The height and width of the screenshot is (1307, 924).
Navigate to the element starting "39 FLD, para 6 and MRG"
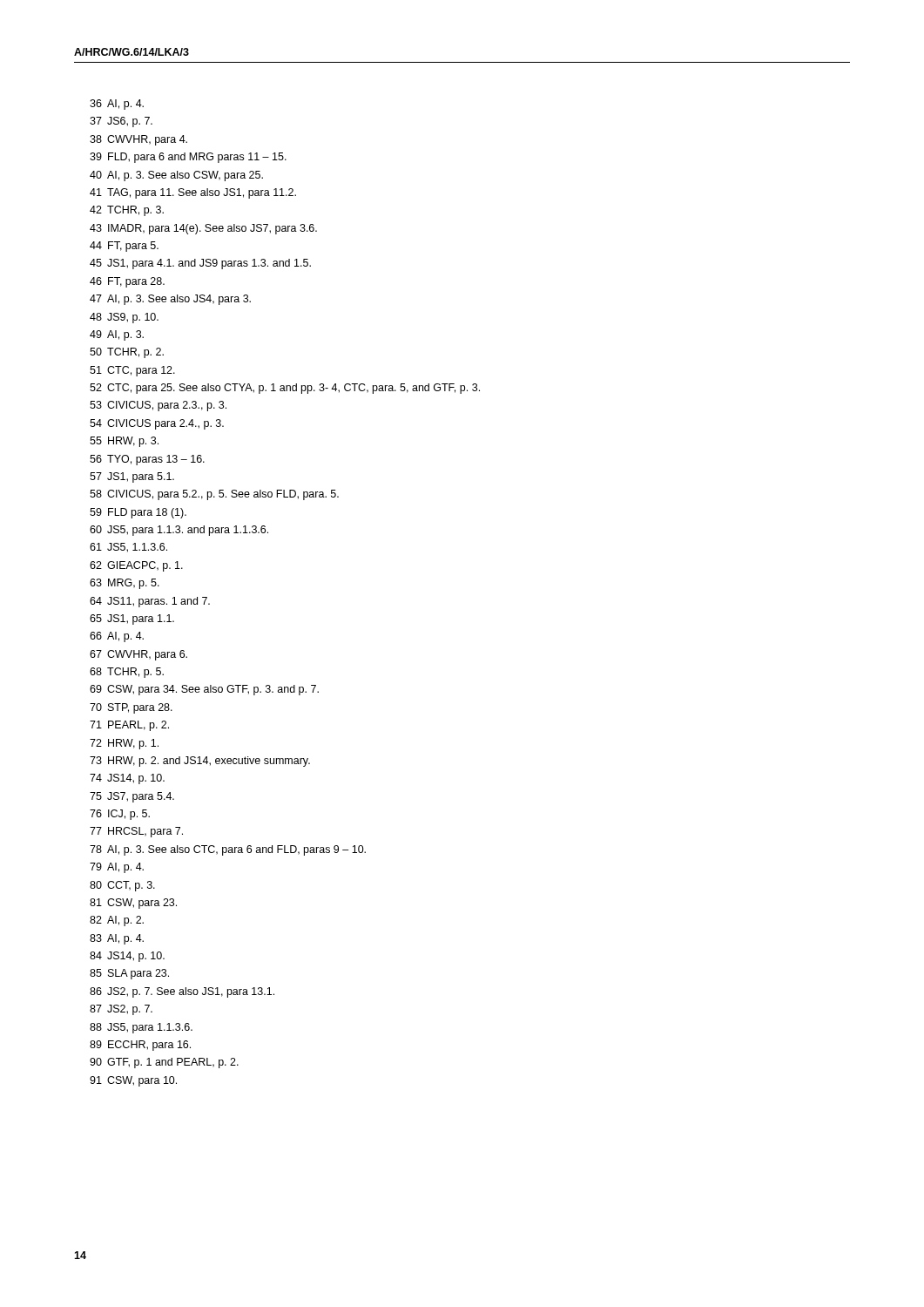click(x=180, y=158)
